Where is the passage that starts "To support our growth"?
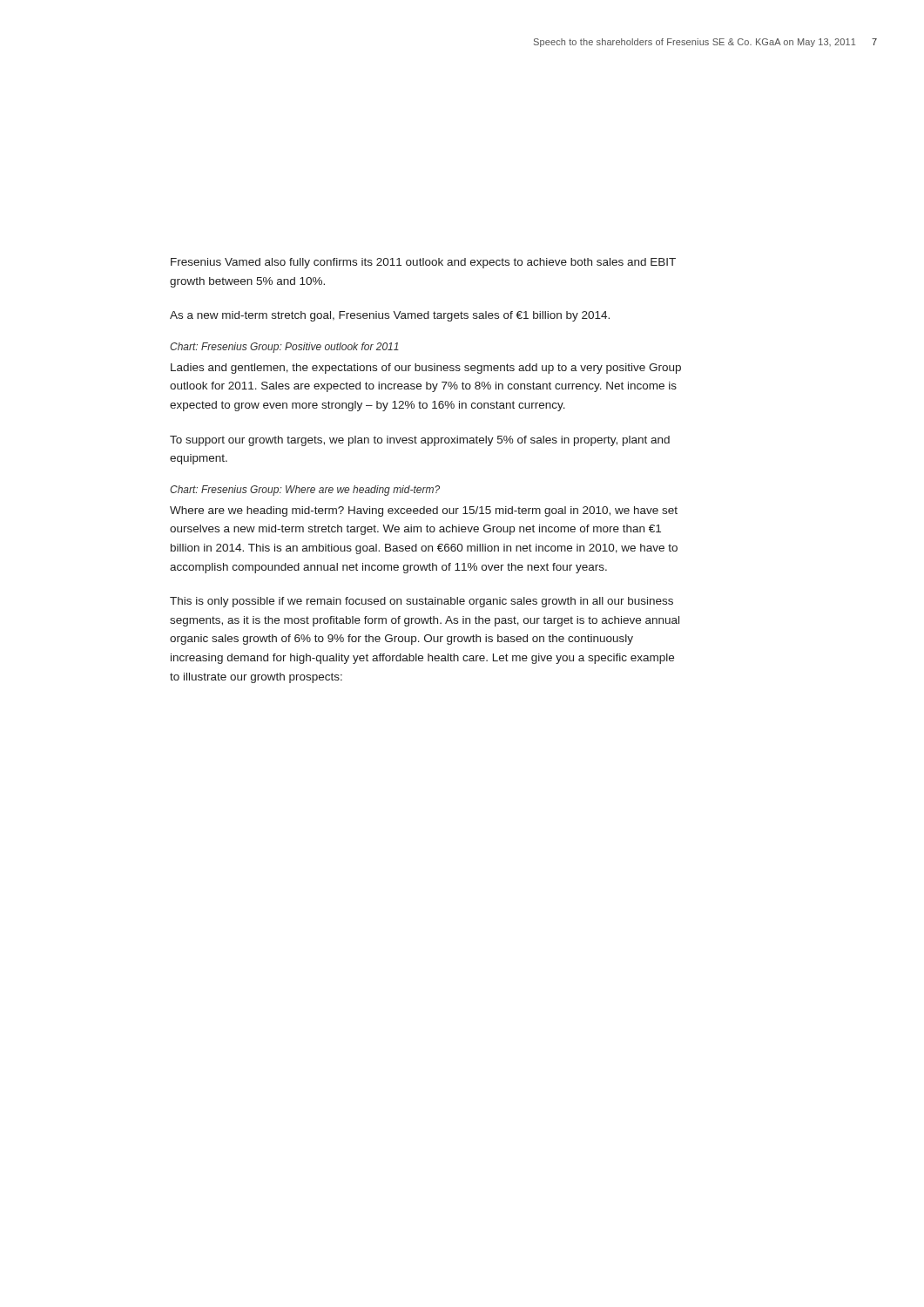 coord(420,449)
